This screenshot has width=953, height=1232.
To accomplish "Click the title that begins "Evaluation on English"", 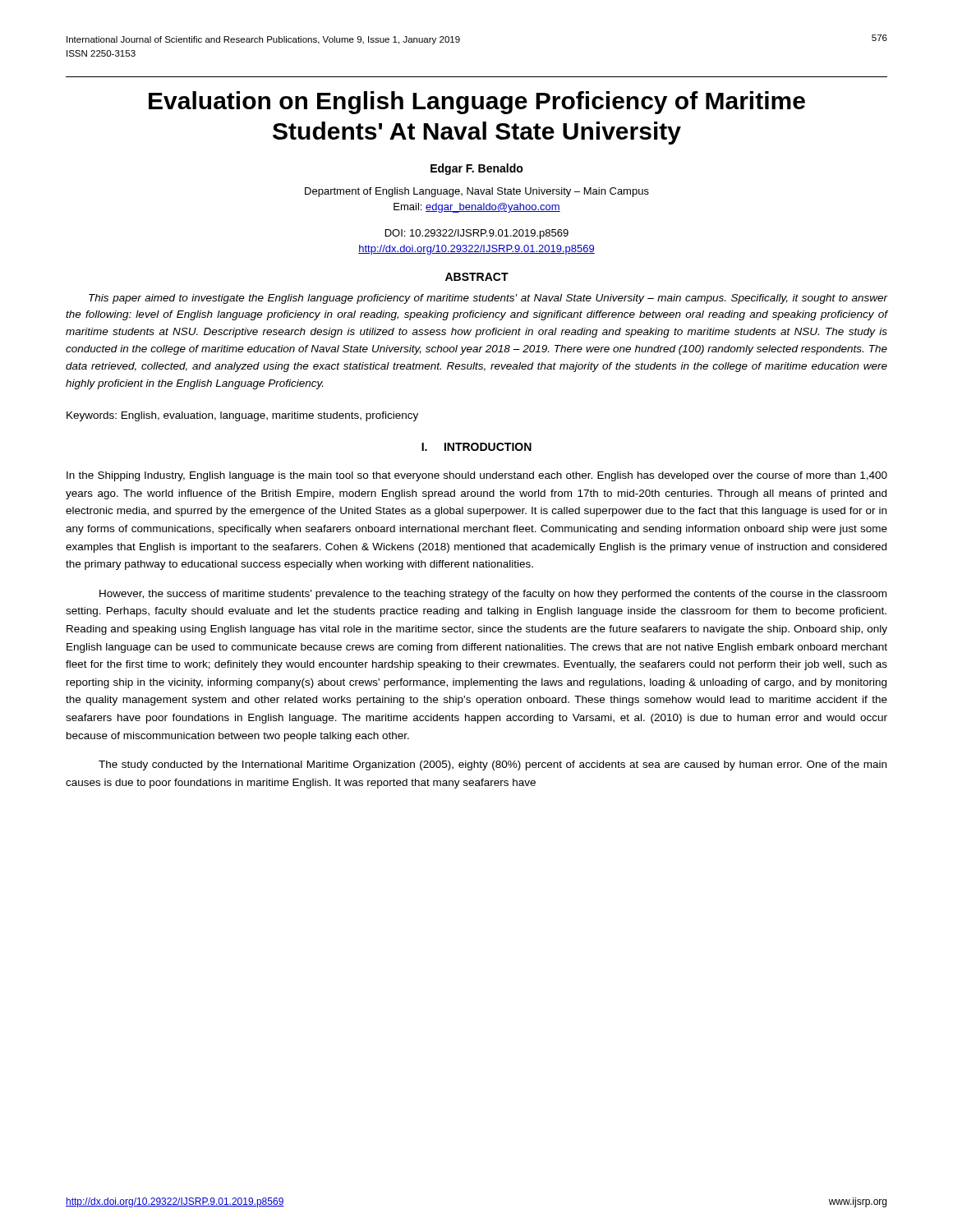I will click(476, 116).
